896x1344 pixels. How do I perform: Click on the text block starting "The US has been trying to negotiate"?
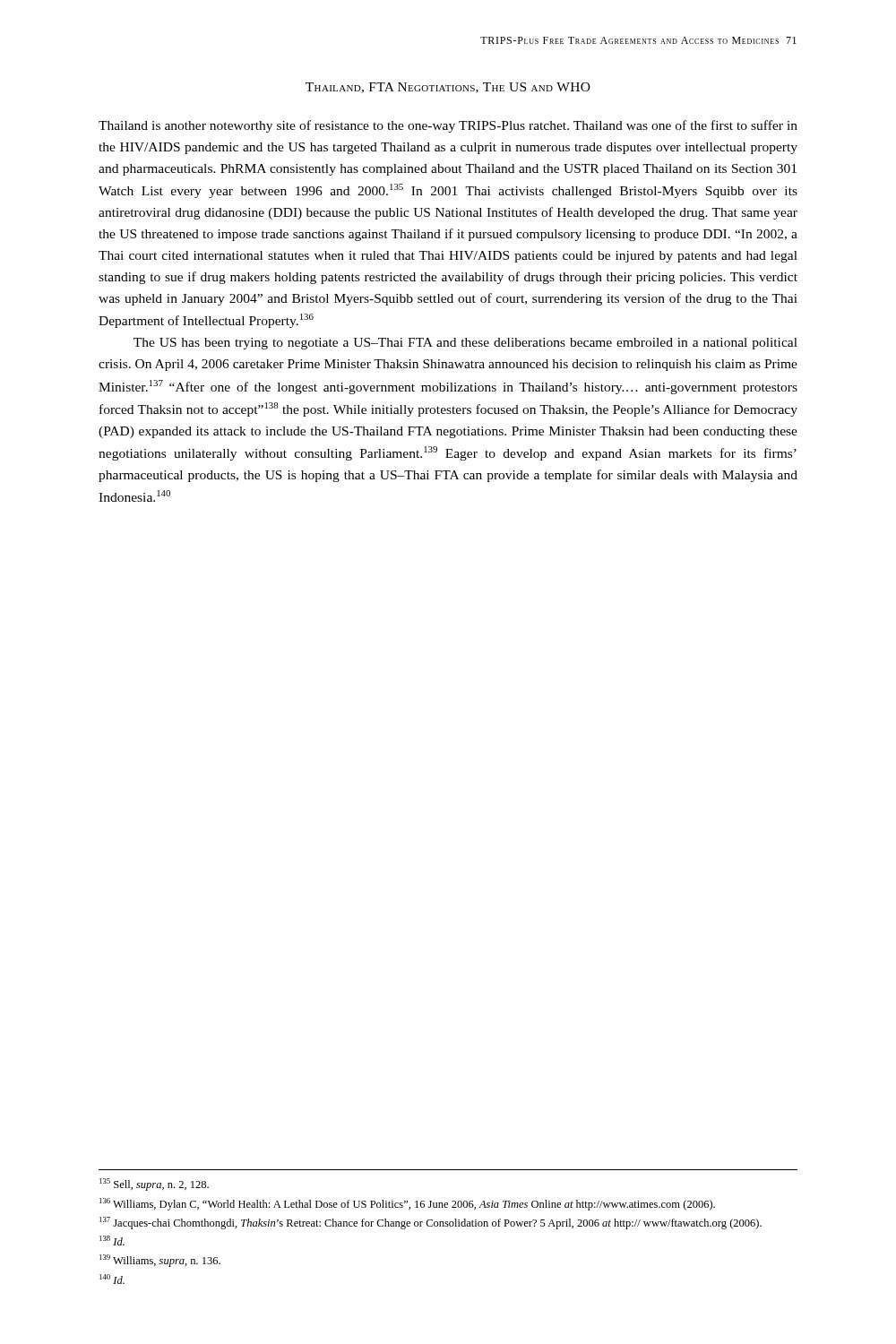(448, 420)
